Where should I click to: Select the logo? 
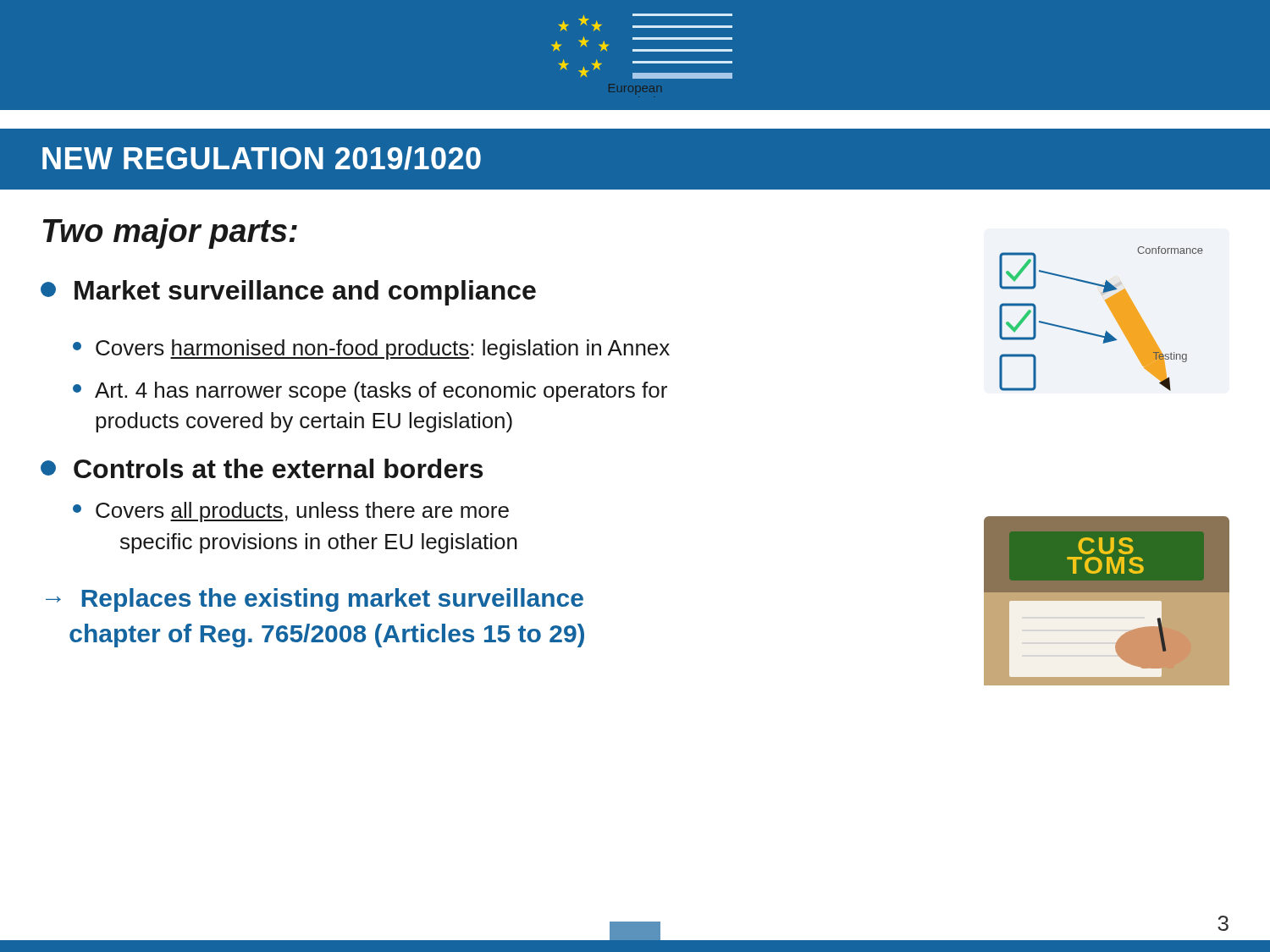coord(635,63)
